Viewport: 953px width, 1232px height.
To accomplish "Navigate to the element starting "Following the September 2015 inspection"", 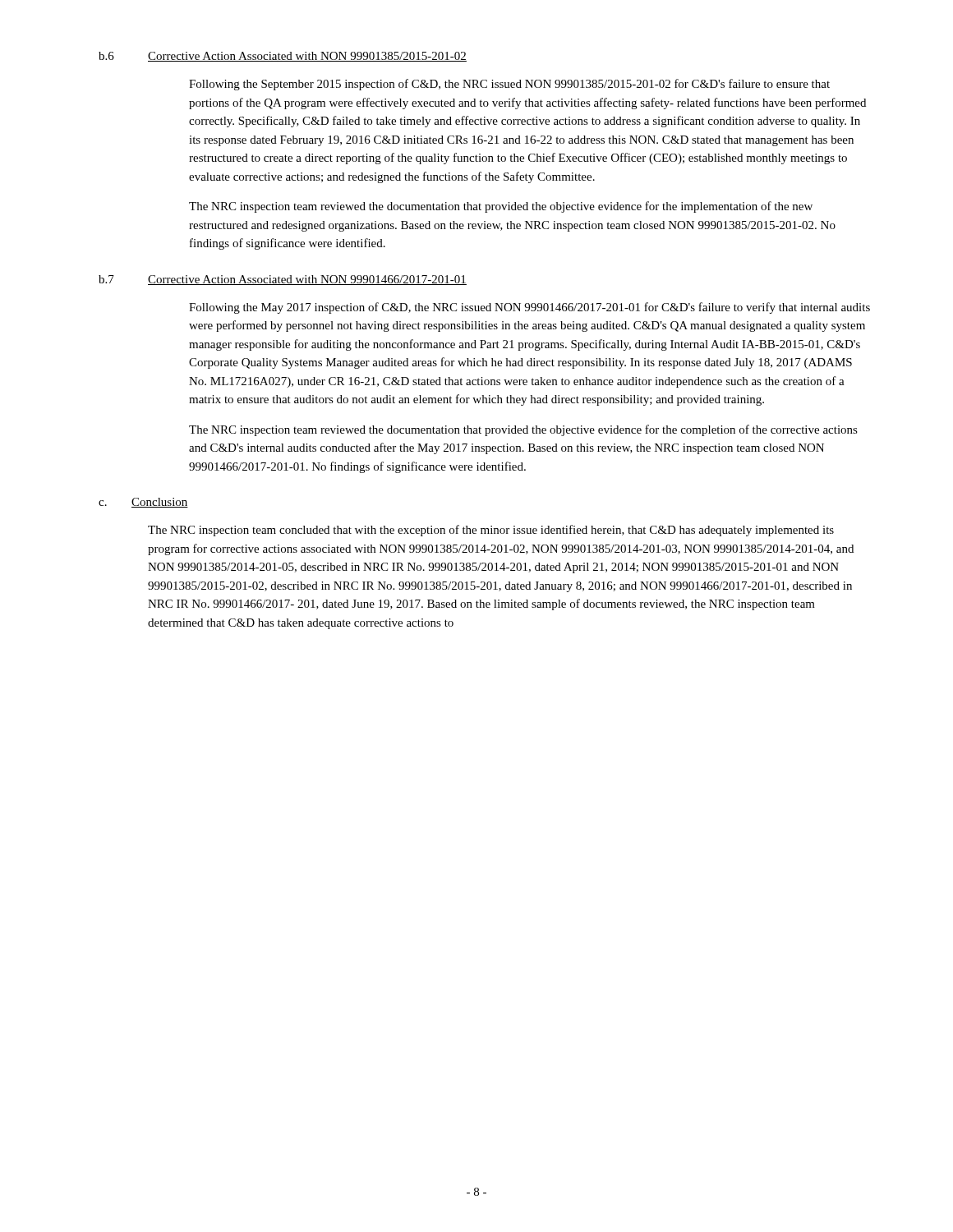I will tap(528, 130).
